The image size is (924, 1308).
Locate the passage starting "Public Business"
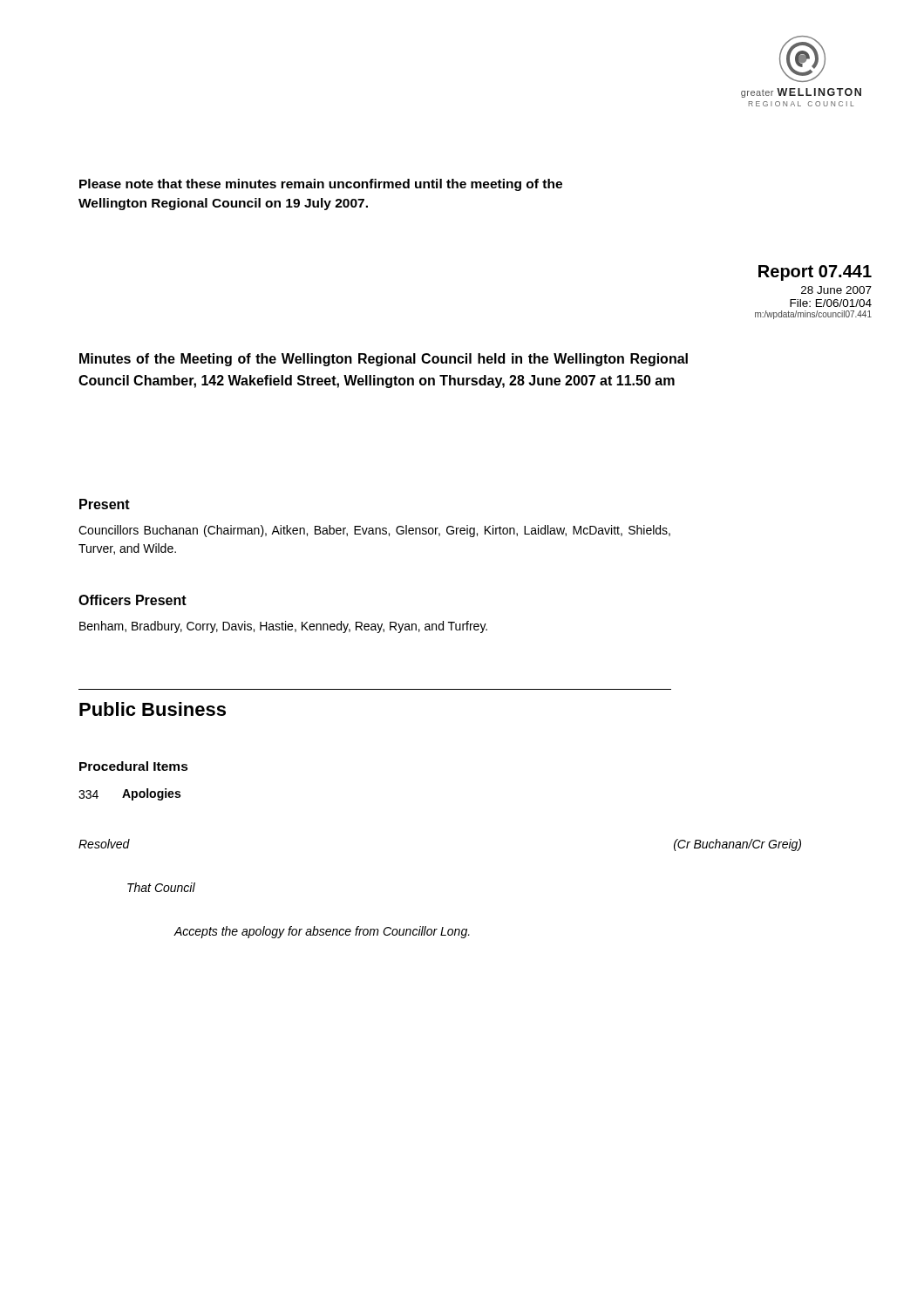(153, 709)
